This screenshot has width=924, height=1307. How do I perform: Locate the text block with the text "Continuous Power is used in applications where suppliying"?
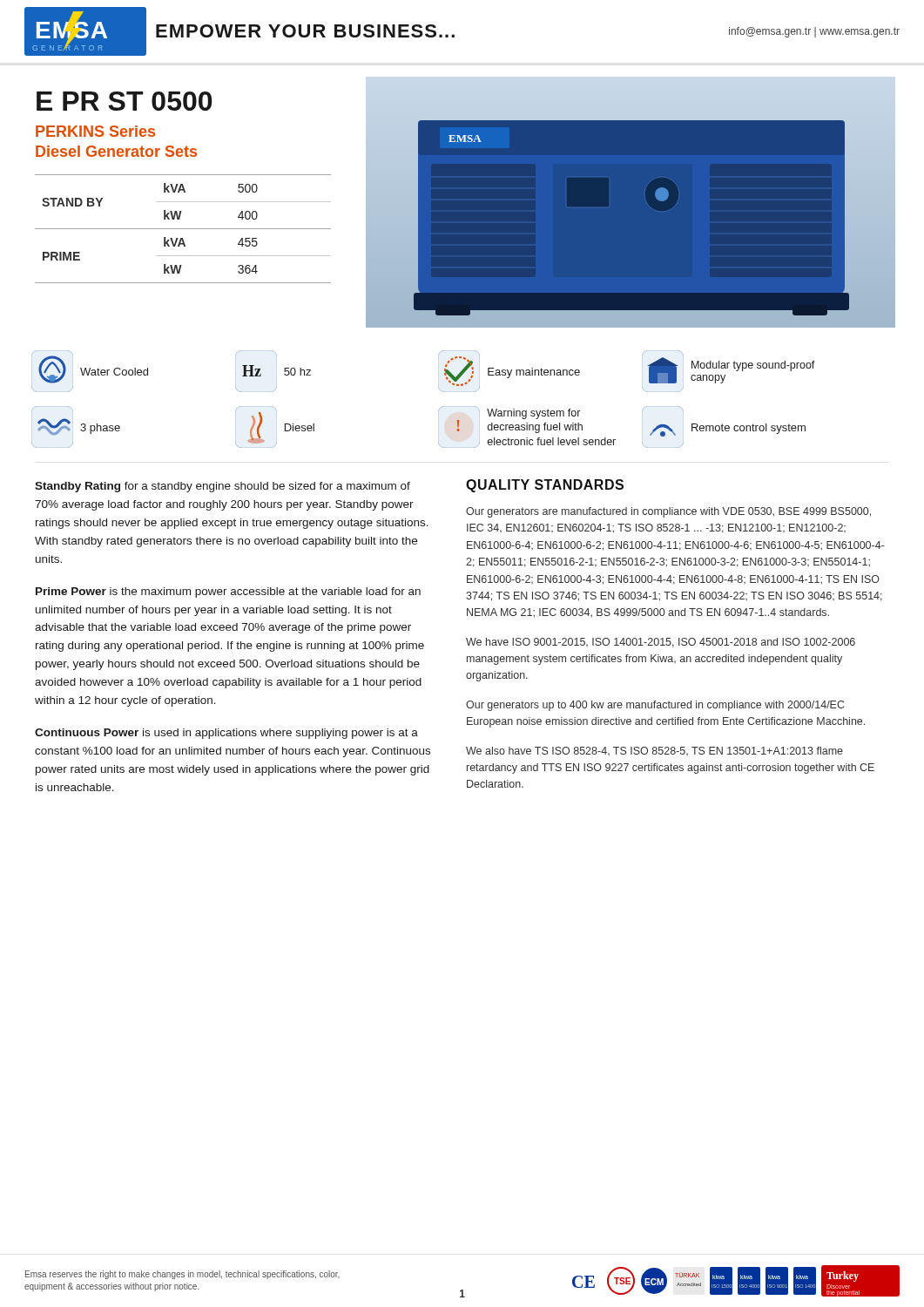[233, 761]
